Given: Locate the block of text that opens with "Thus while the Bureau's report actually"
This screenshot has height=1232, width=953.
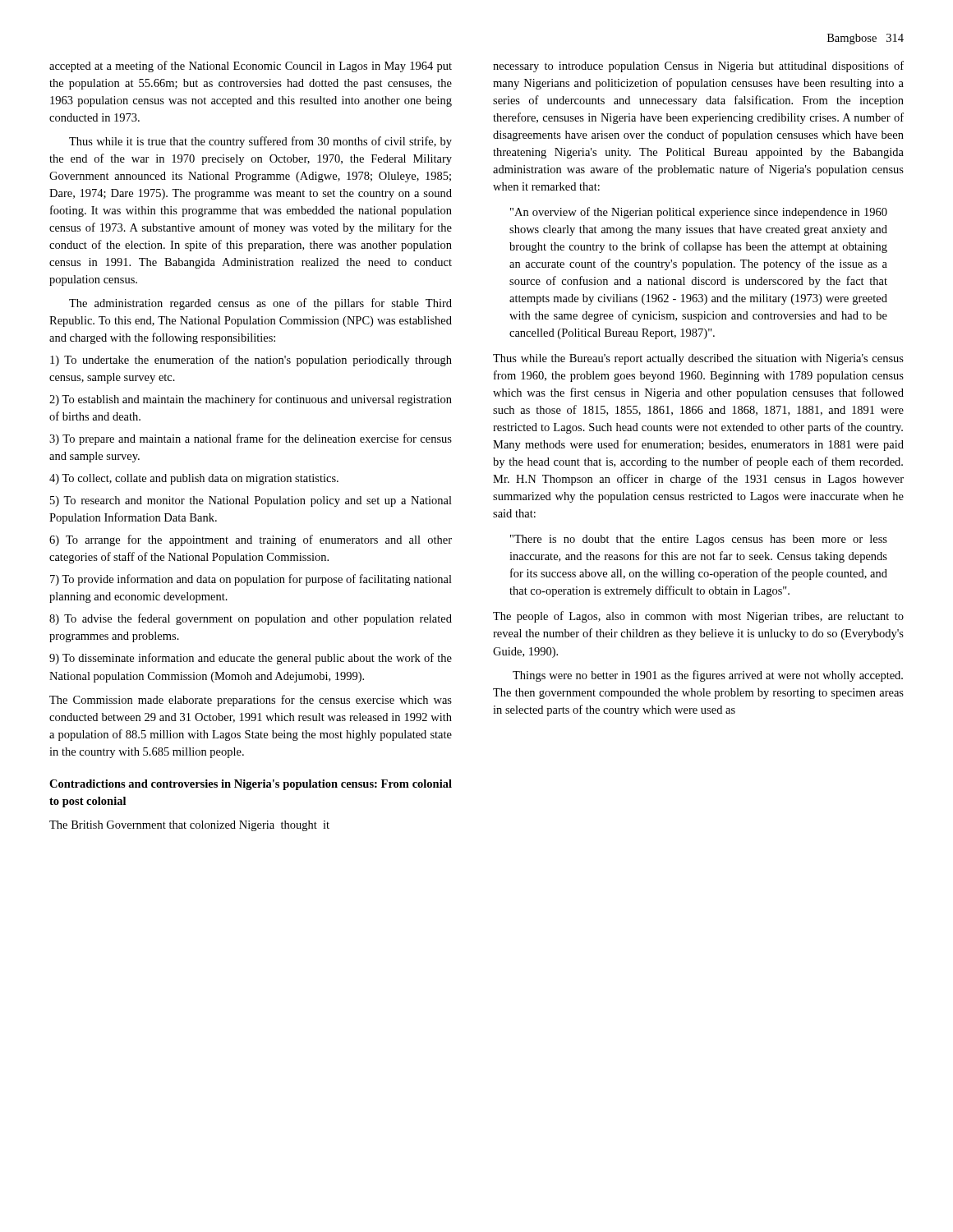Looking at the screenshot, I should pyautogui.click(x=698, y=436).
